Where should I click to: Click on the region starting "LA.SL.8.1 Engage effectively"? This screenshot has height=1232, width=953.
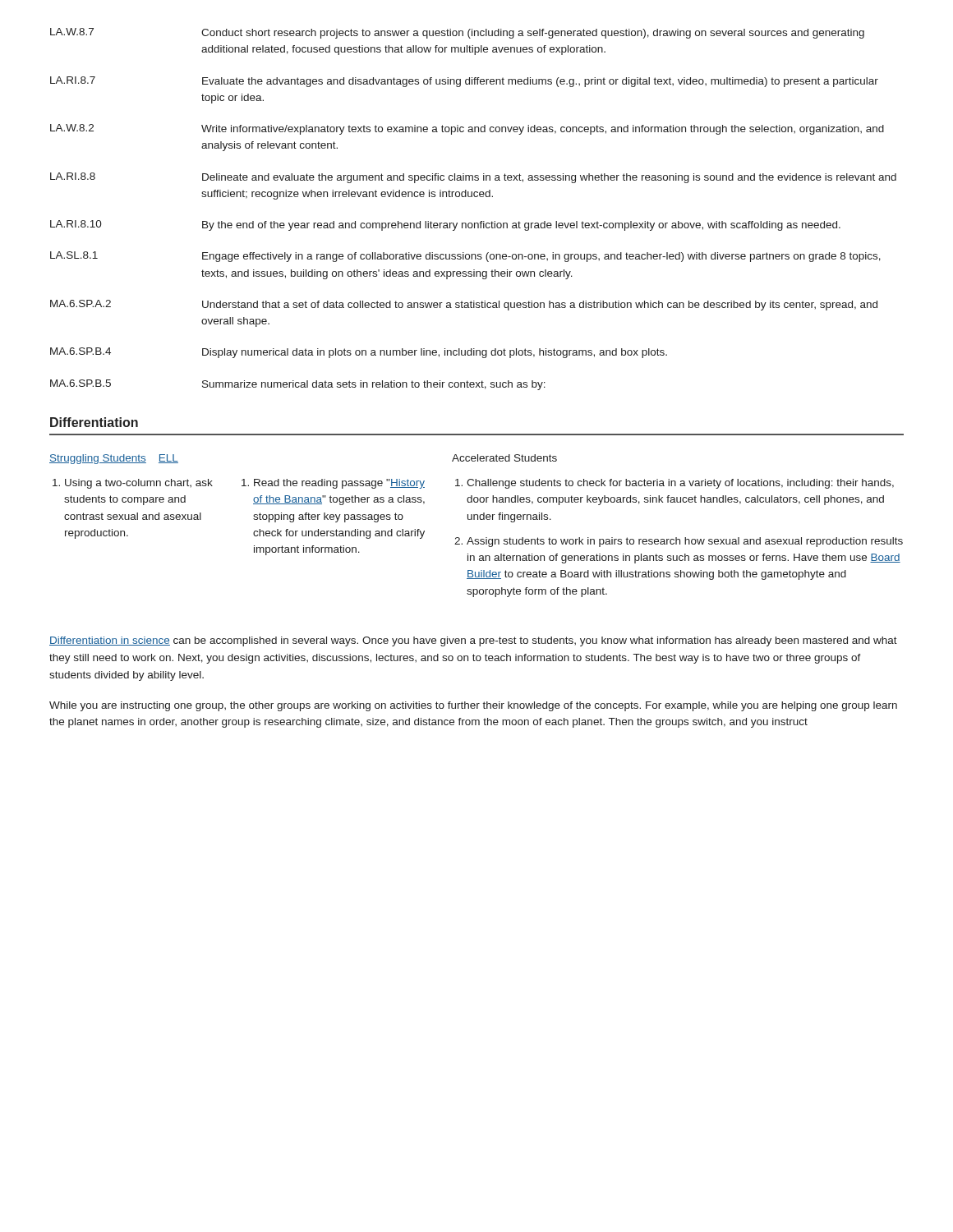pyautogui.click(x=476, y=265)
